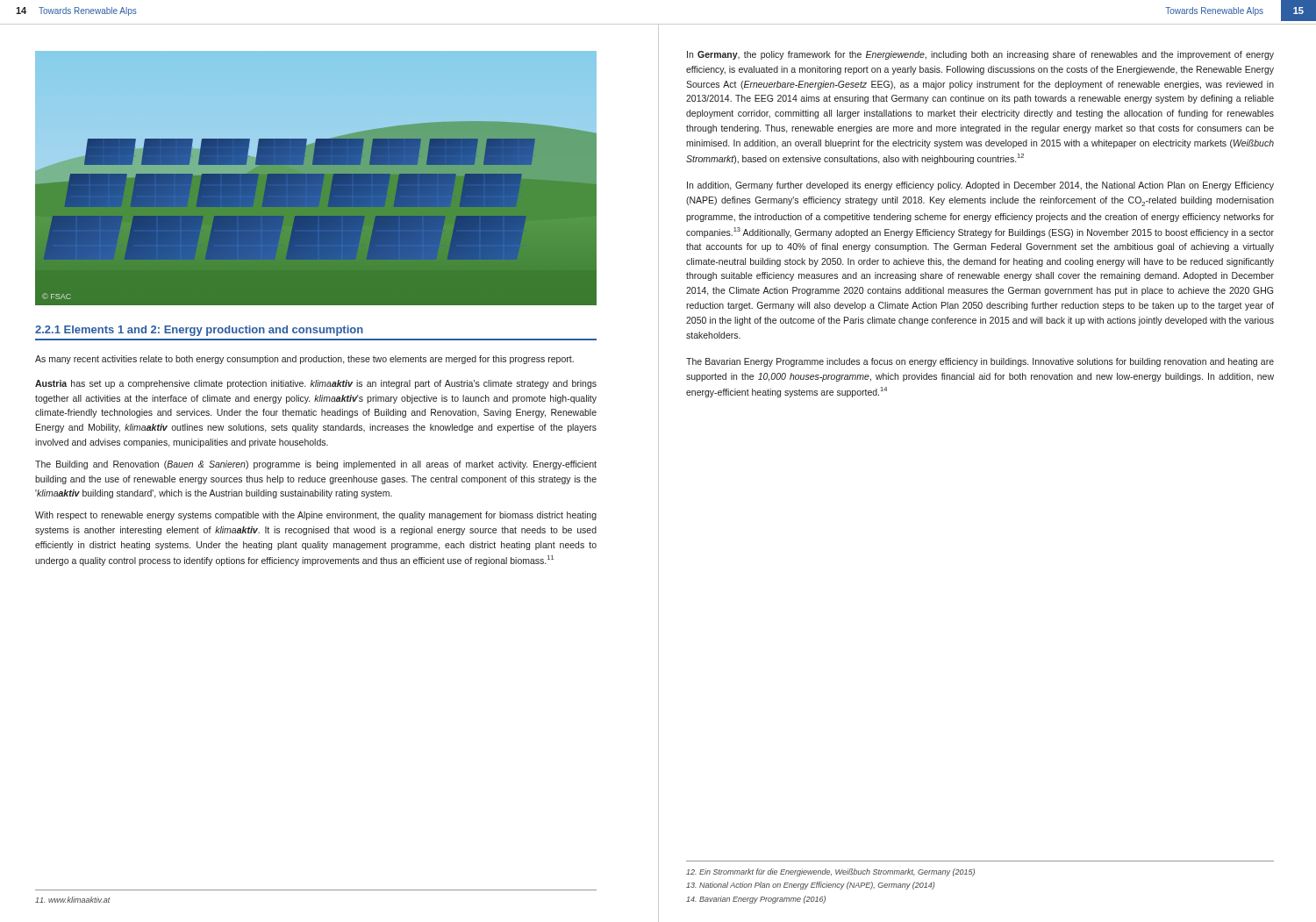Navigate to the text starting "Ein Strommarkt für die Energiewende, Weißbuch Strommarkt,"
The width and height of the screenshot is (1316, 922).
coord(980,883)
